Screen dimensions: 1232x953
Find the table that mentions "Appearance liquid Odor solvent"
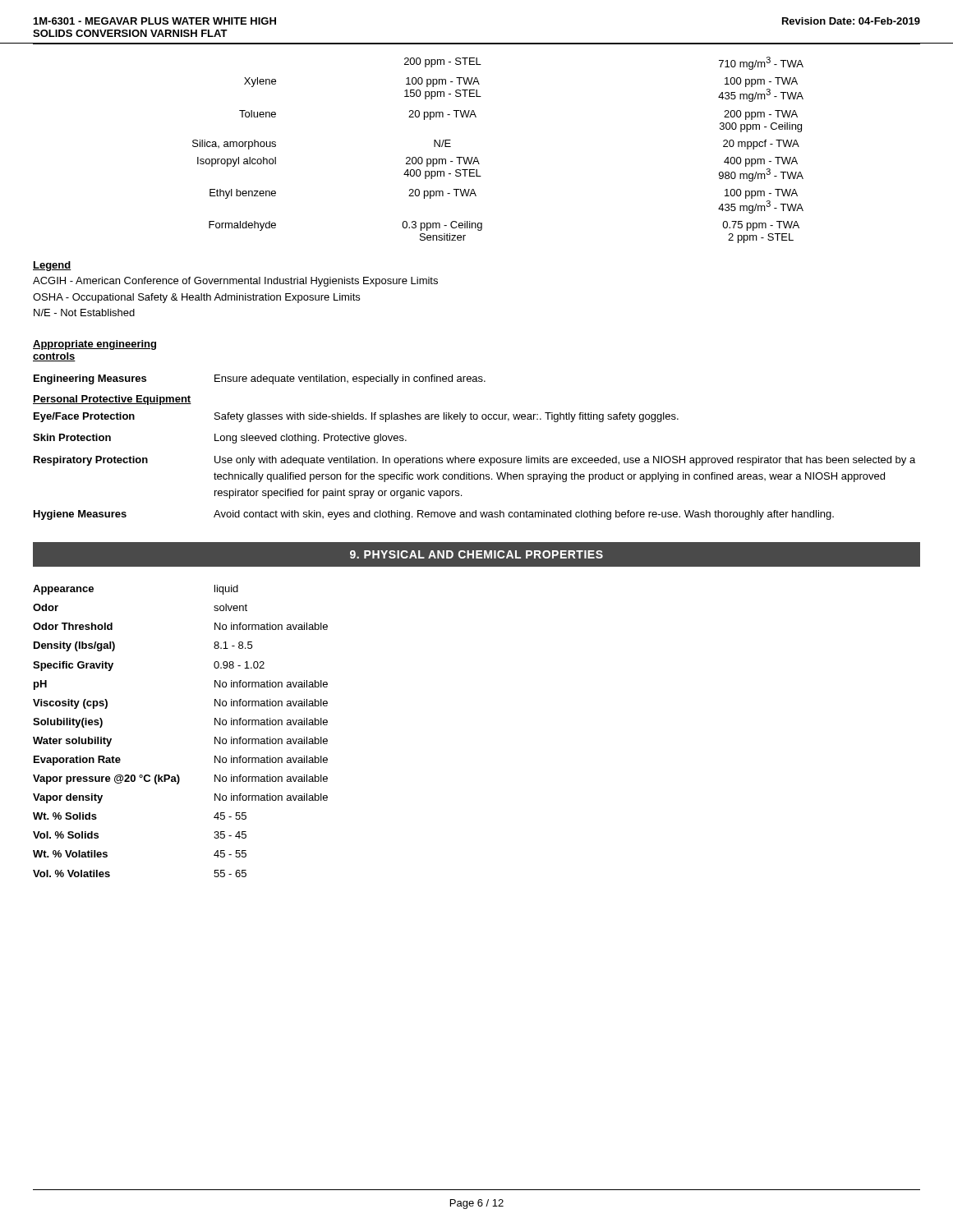[x=476, y=732]
